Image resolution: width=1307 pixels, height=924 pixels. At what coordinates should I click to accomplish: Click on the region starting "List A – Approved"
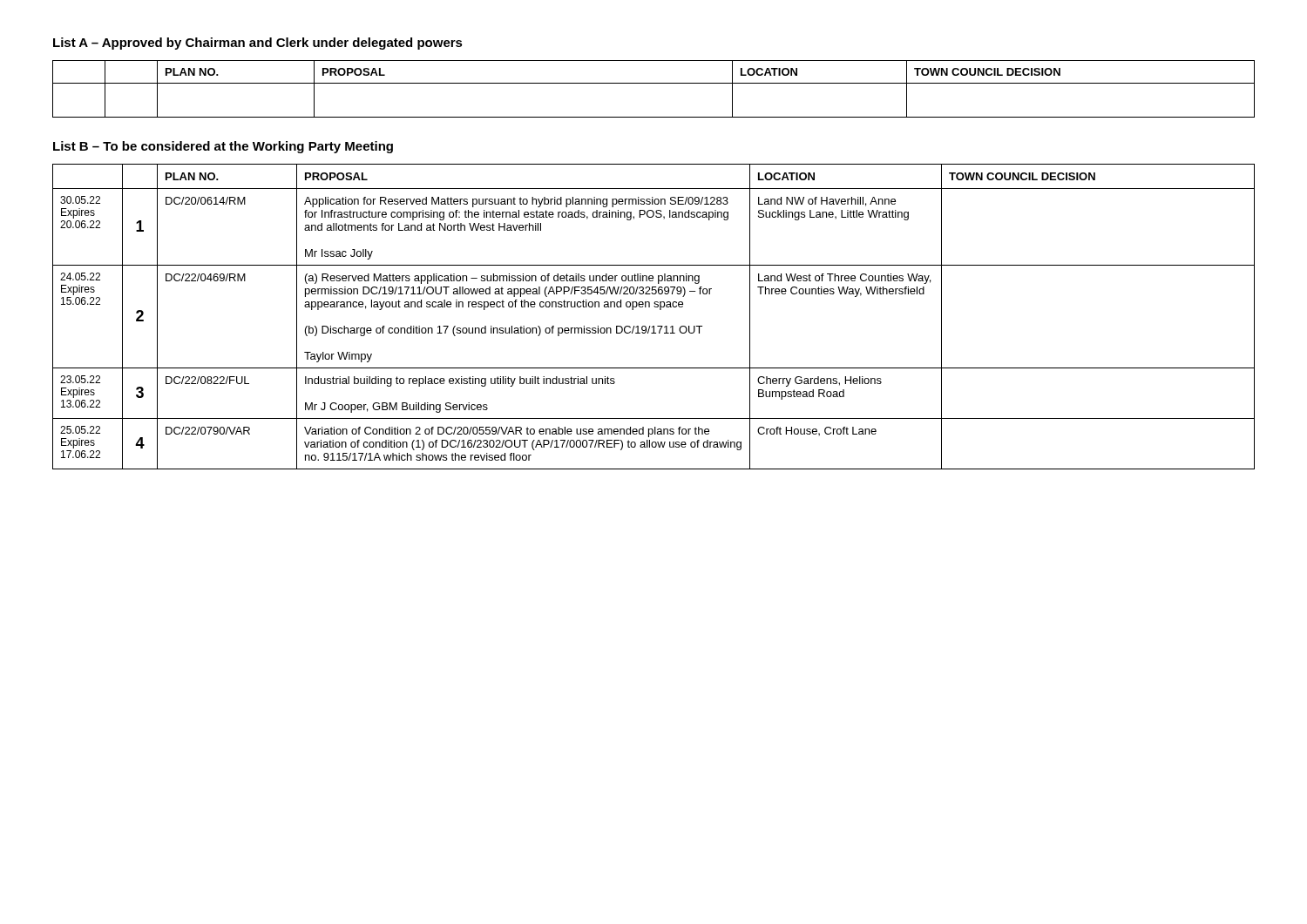257,42
